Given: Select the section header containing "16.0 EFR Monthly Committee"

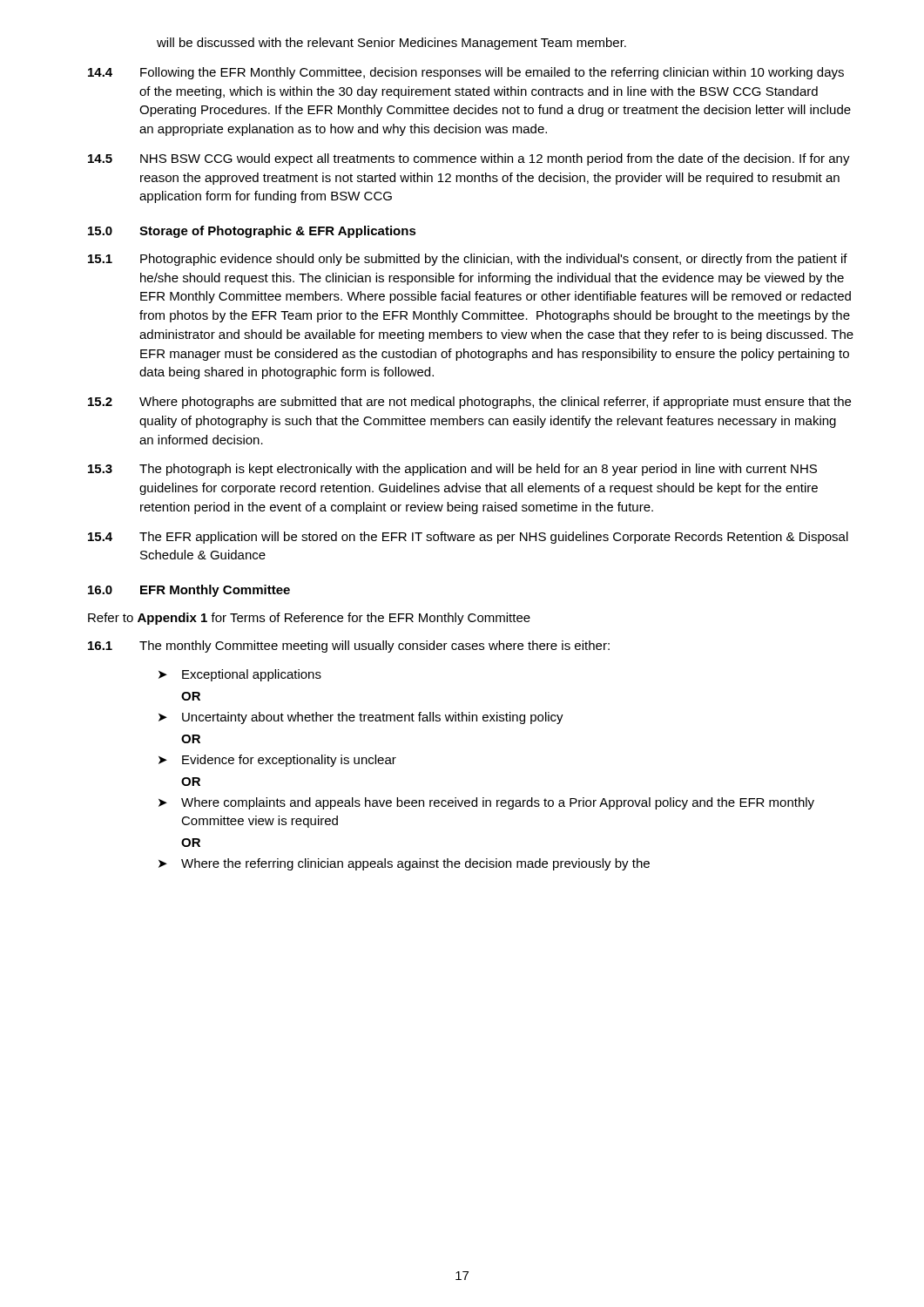Looking at the screenshot, I should tap(189, 591).
